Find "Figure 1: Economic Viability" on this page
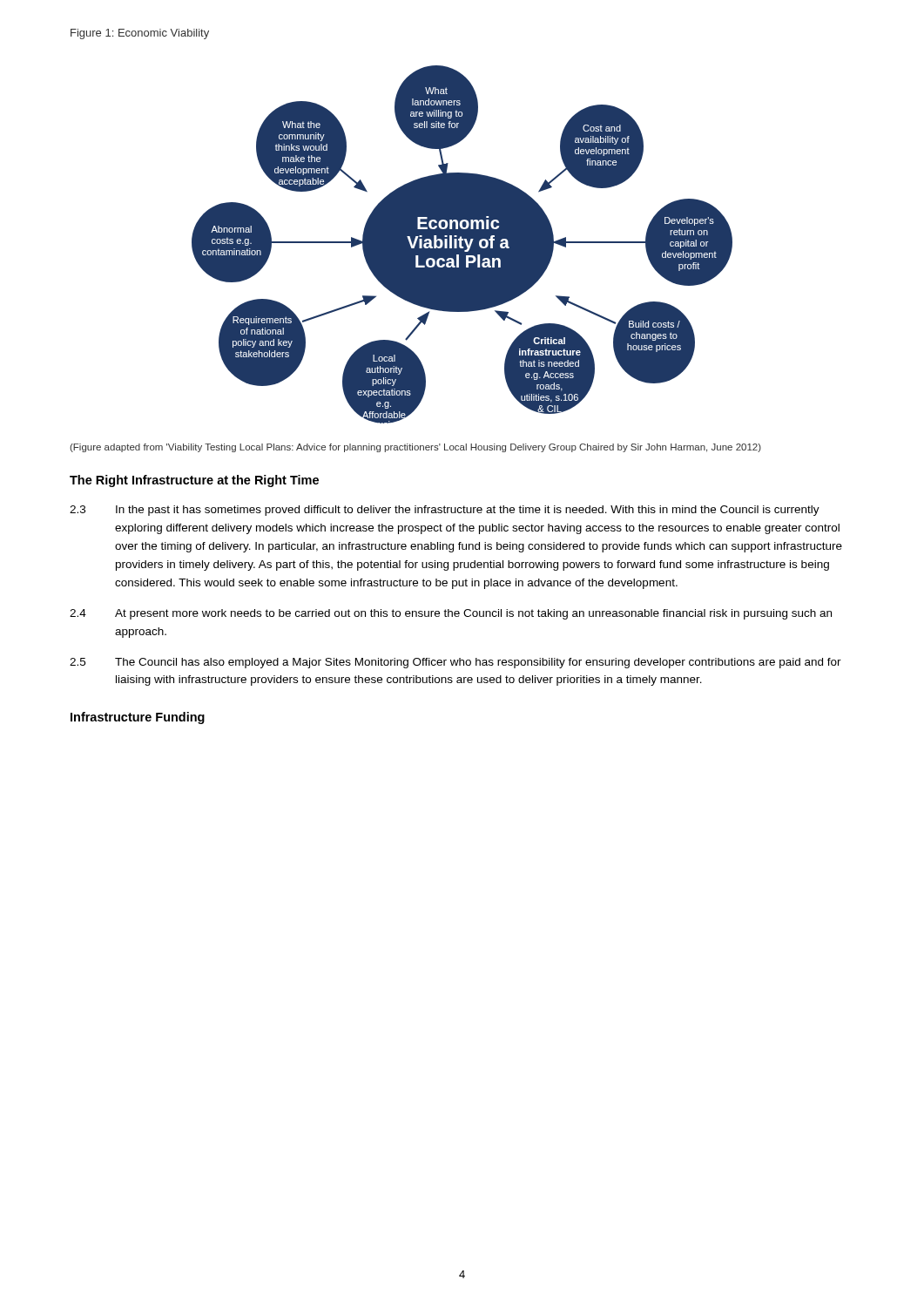The width and height of the screenshot is (924, 1307). [x=139, y=33]
